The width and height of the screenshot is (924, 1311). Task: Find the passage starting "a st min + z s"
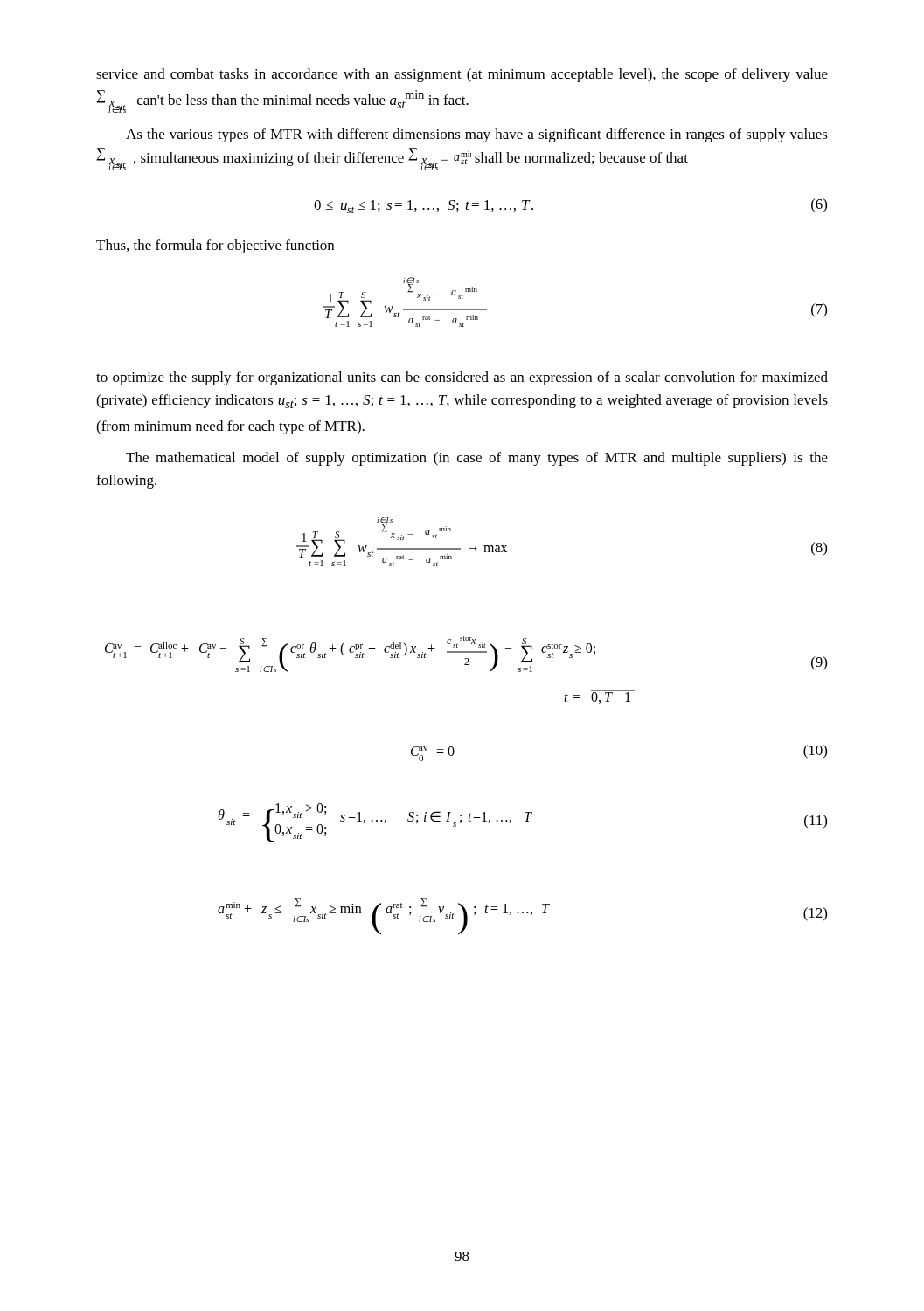tap(523, 911)
